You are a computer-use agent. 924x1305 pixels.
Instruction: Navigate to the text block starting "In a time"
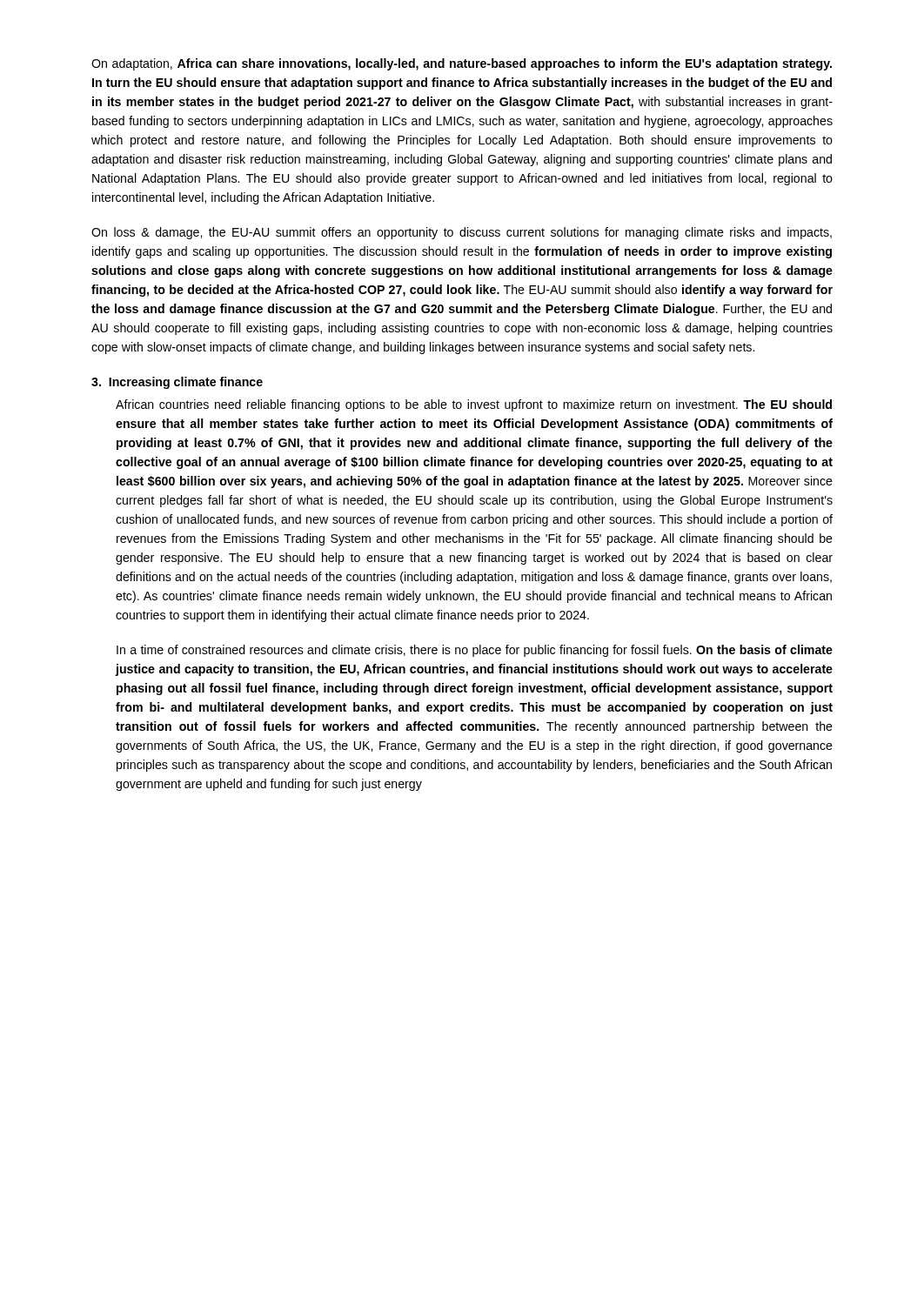474,717
